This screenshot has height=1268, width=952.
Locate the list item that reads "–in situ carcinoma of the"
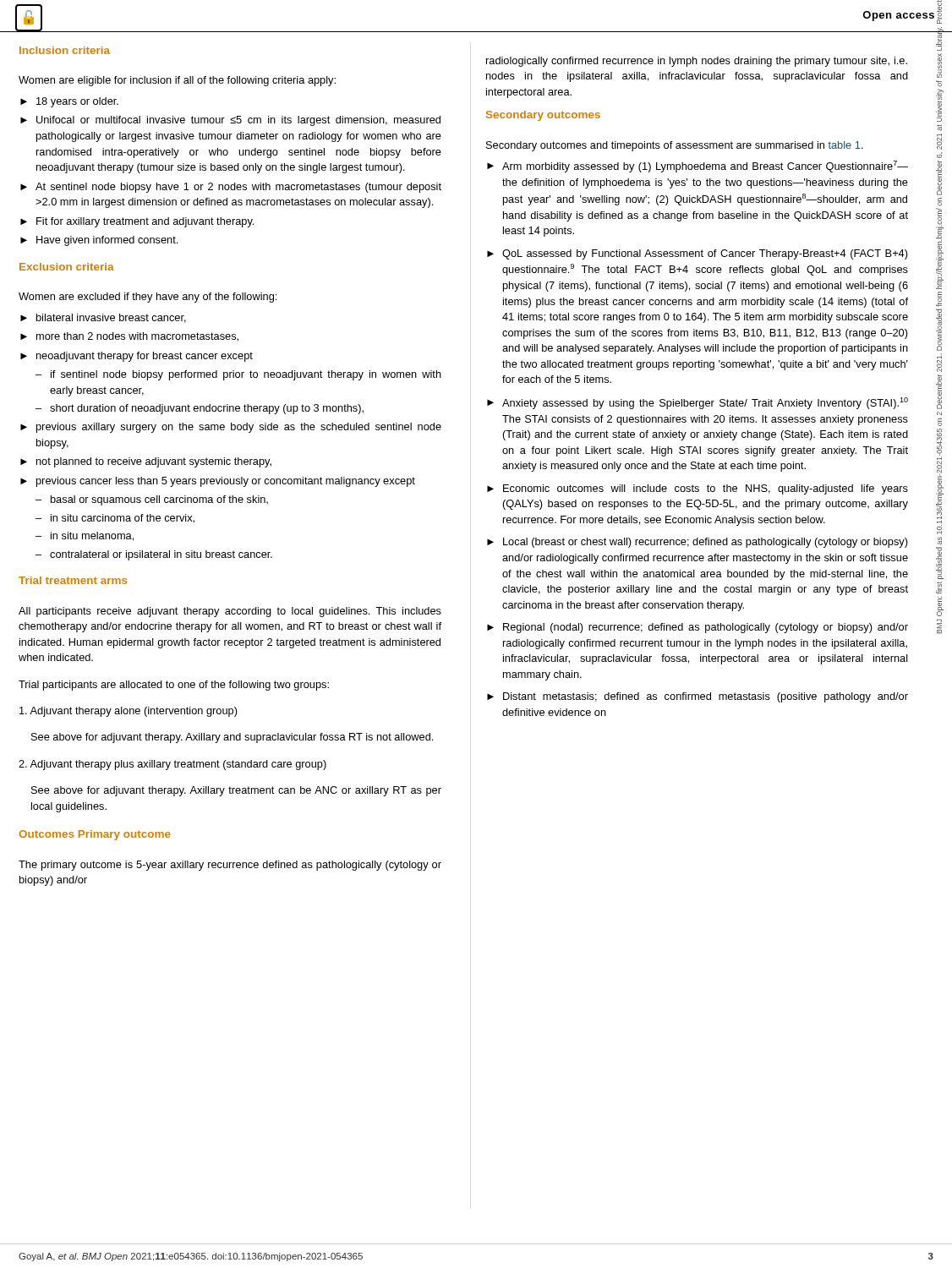pyautogui.click(x=115, y=518)
